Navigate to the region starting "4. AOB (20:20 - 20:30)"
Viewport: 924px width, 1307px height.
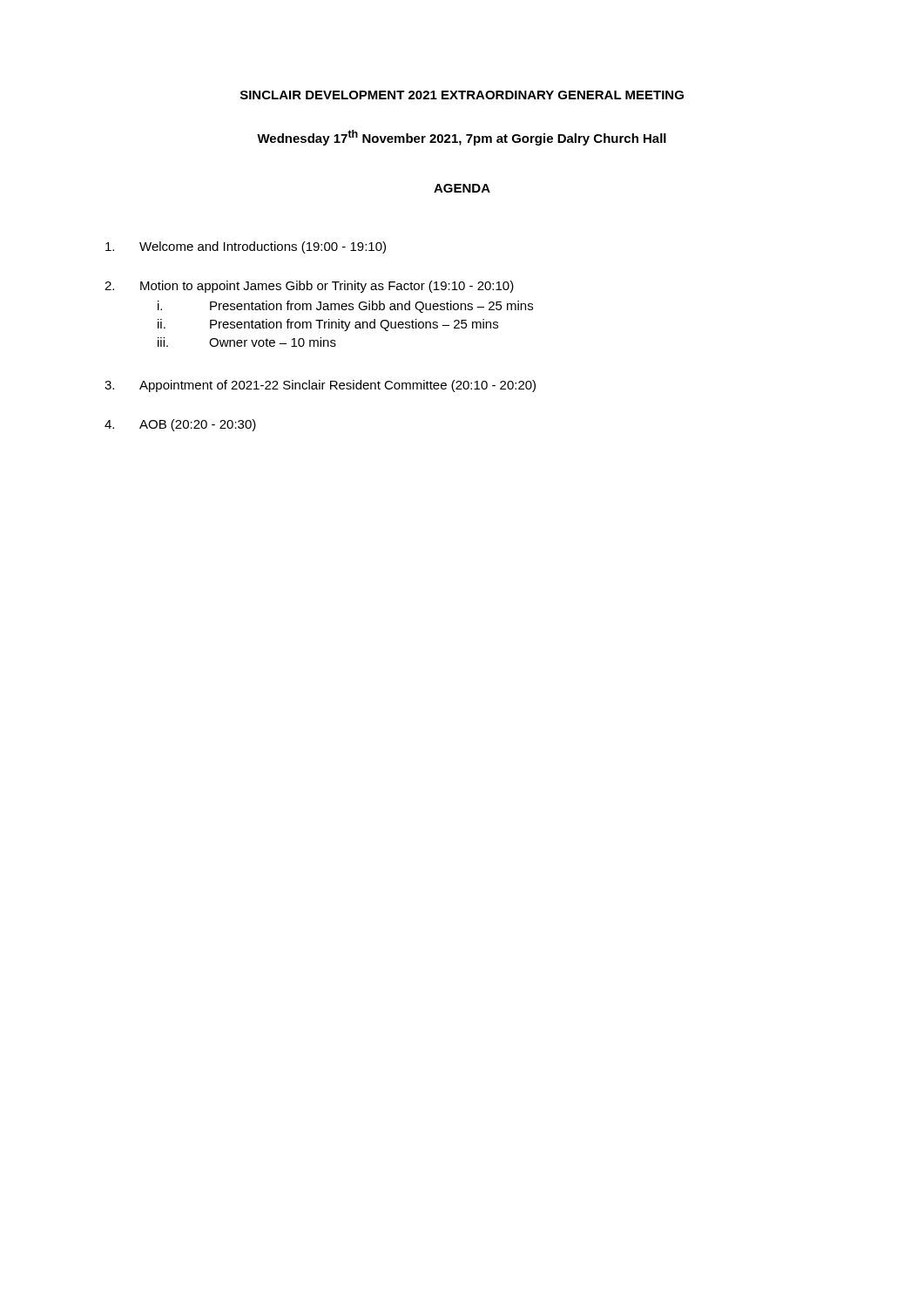pos(180,424)
